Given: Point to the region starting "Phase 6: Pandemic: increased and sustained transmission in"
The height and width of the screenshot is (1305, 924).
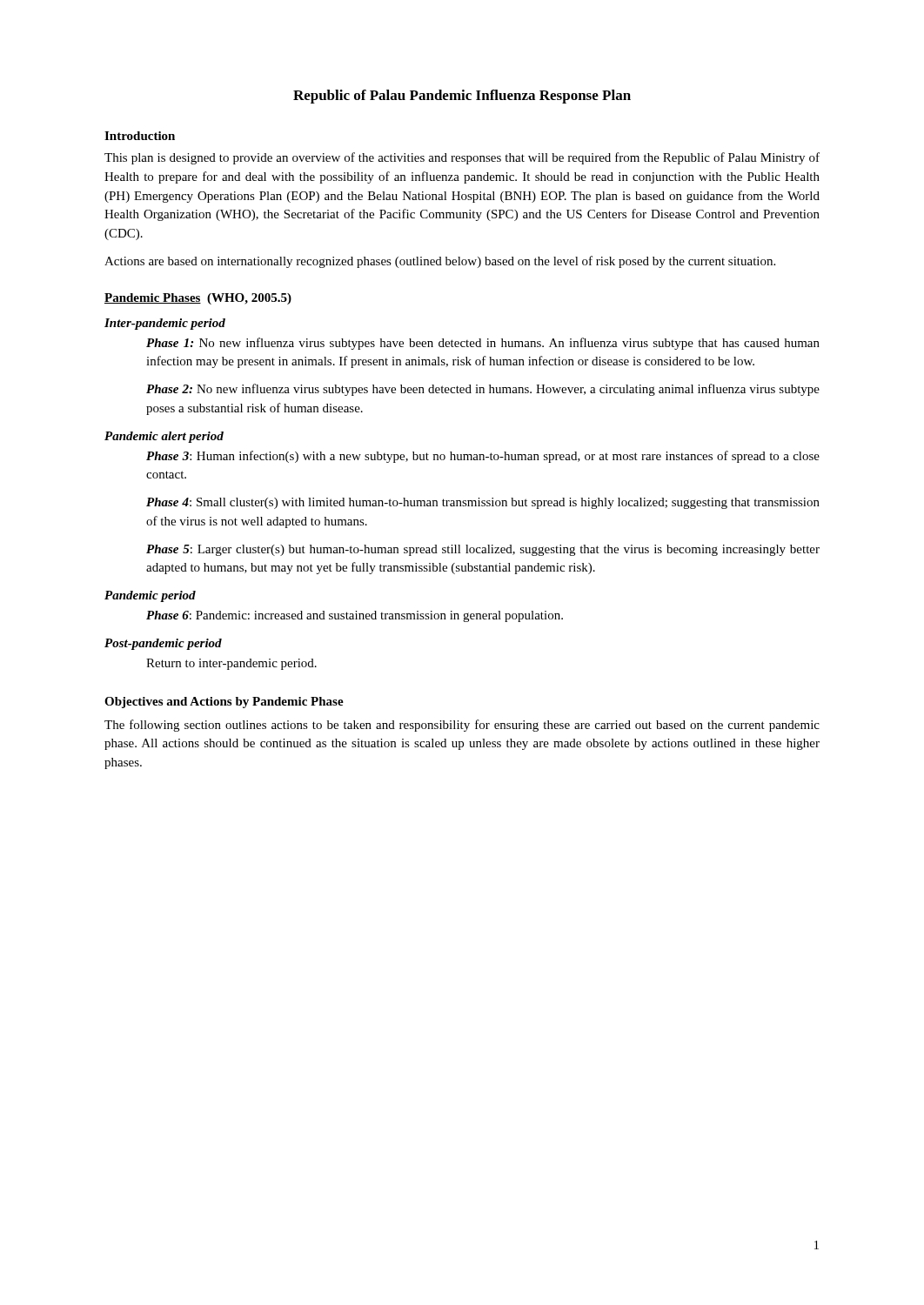Looking at the screenshot, I should pyautogui.click(x=483, y=616).
